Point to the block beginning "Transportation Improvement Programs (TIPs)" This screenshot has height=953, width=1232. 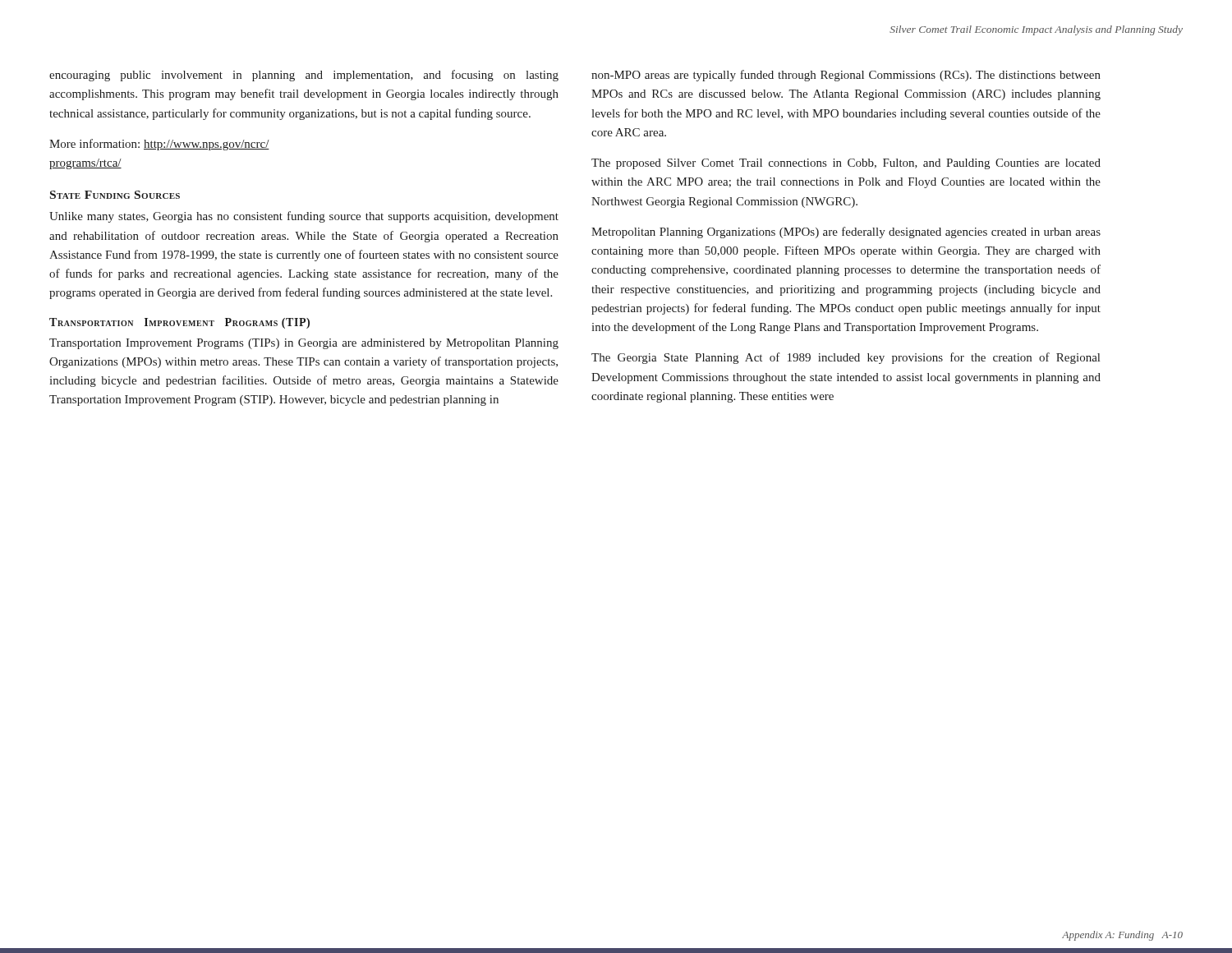click(x=304, y=371)
